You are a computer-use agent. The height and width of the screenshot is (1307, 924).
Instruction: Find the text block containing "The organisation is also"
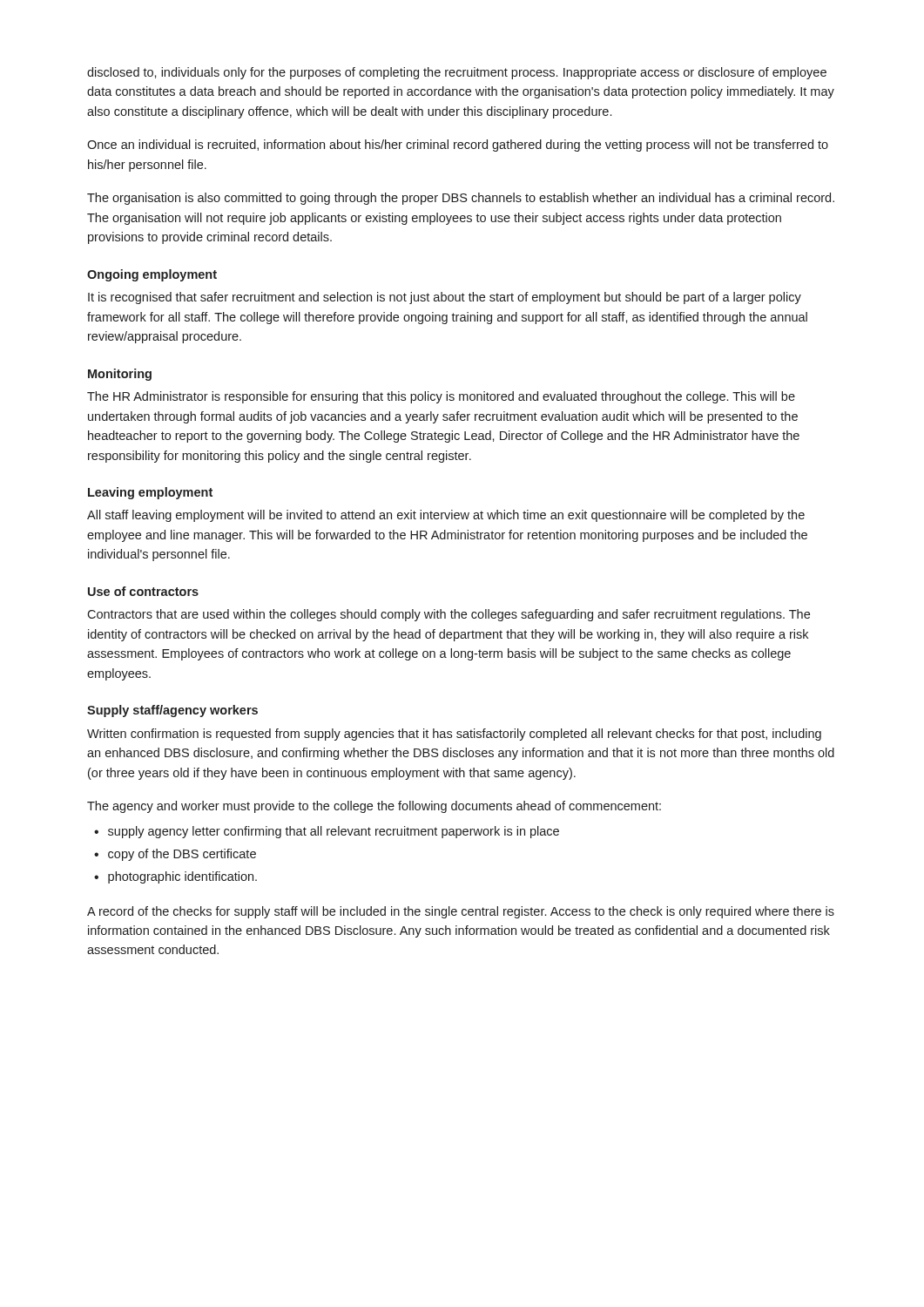coord(461,218)
